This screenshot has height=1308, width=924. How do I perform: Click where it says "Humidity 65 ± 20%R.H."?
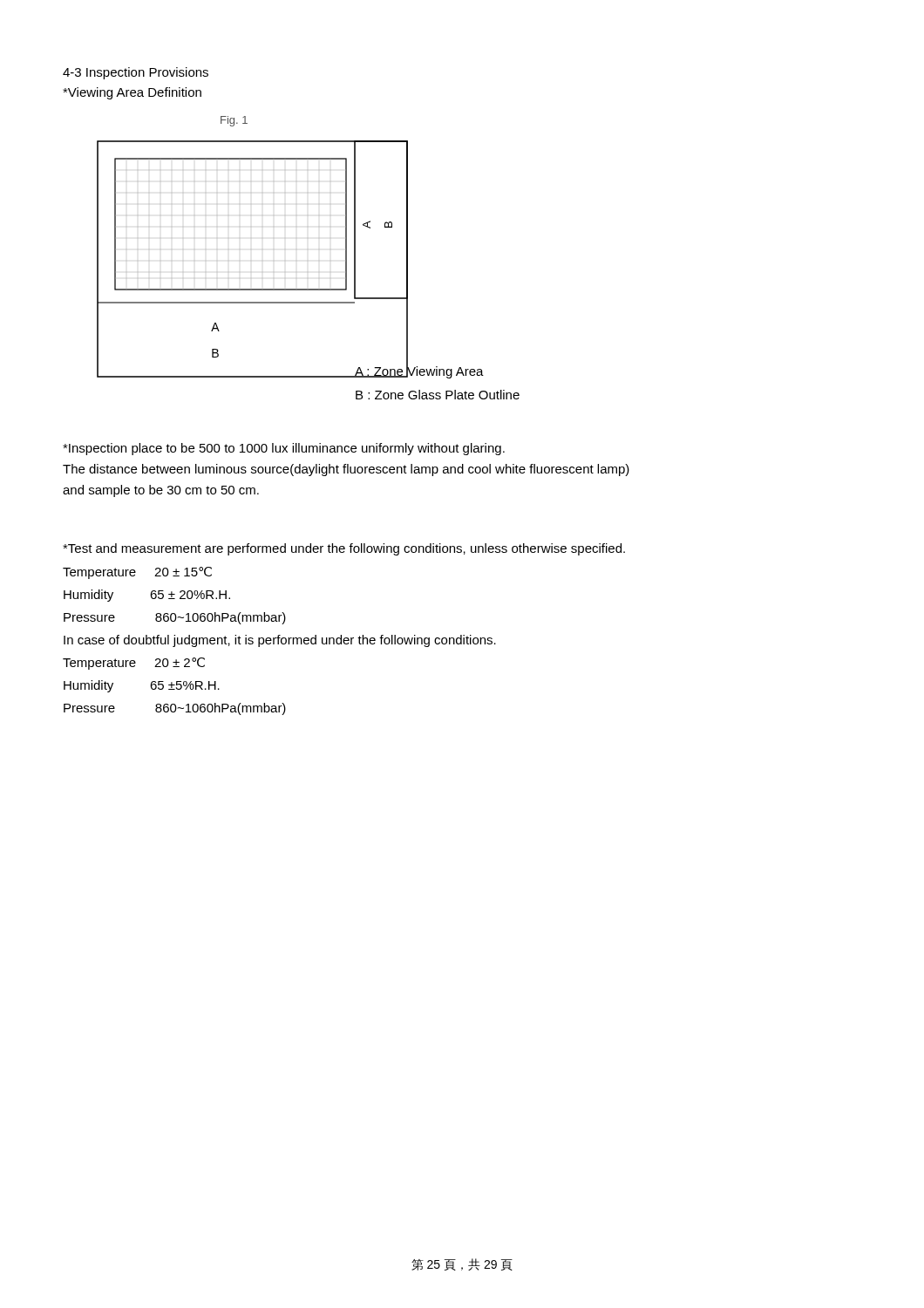147,594
